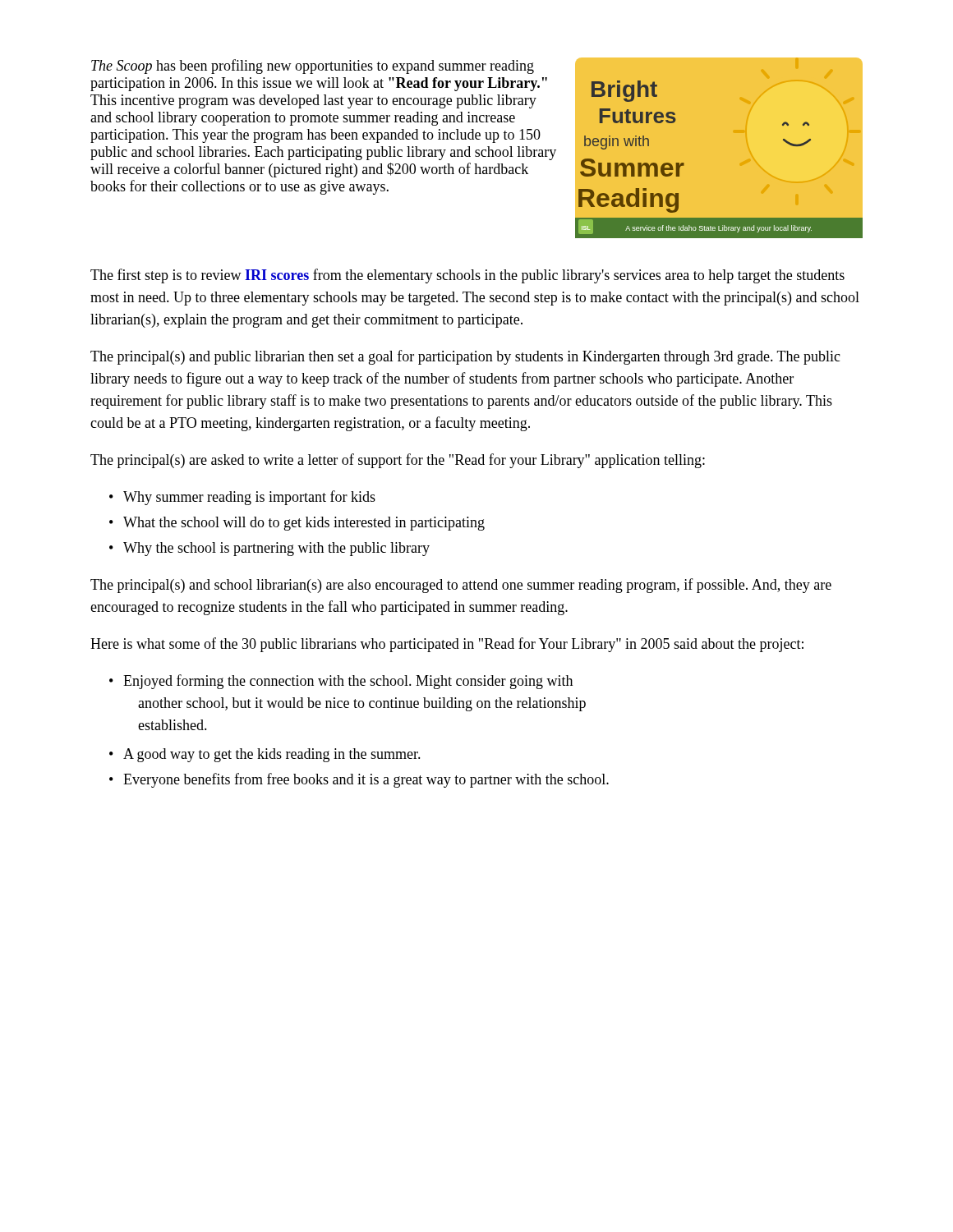Select the text block with the text "The principal(s) and school librarian(s) are also"
The image size is (953, 1232).
point(476,596)
